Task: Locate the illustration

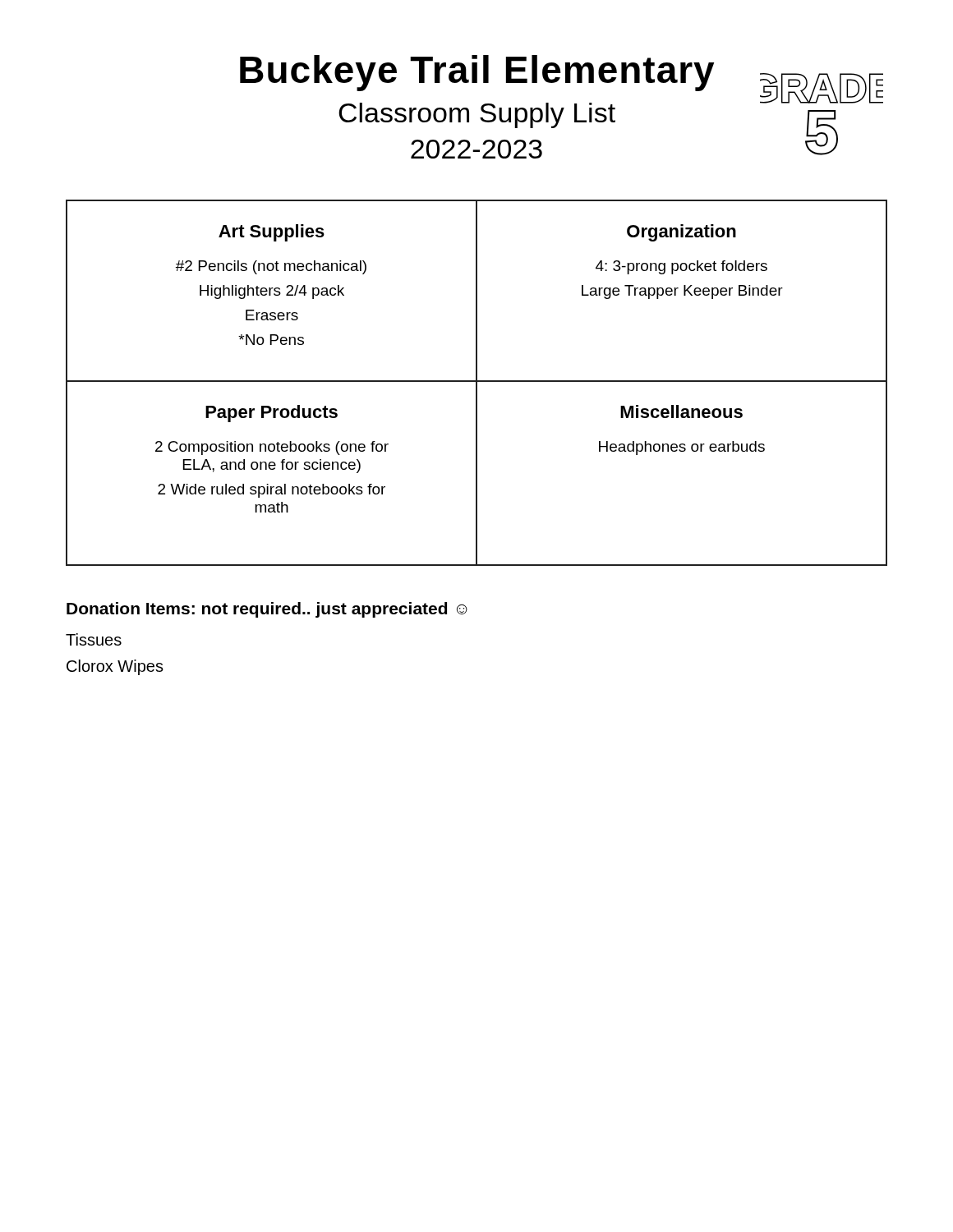Action: point(822,108)
